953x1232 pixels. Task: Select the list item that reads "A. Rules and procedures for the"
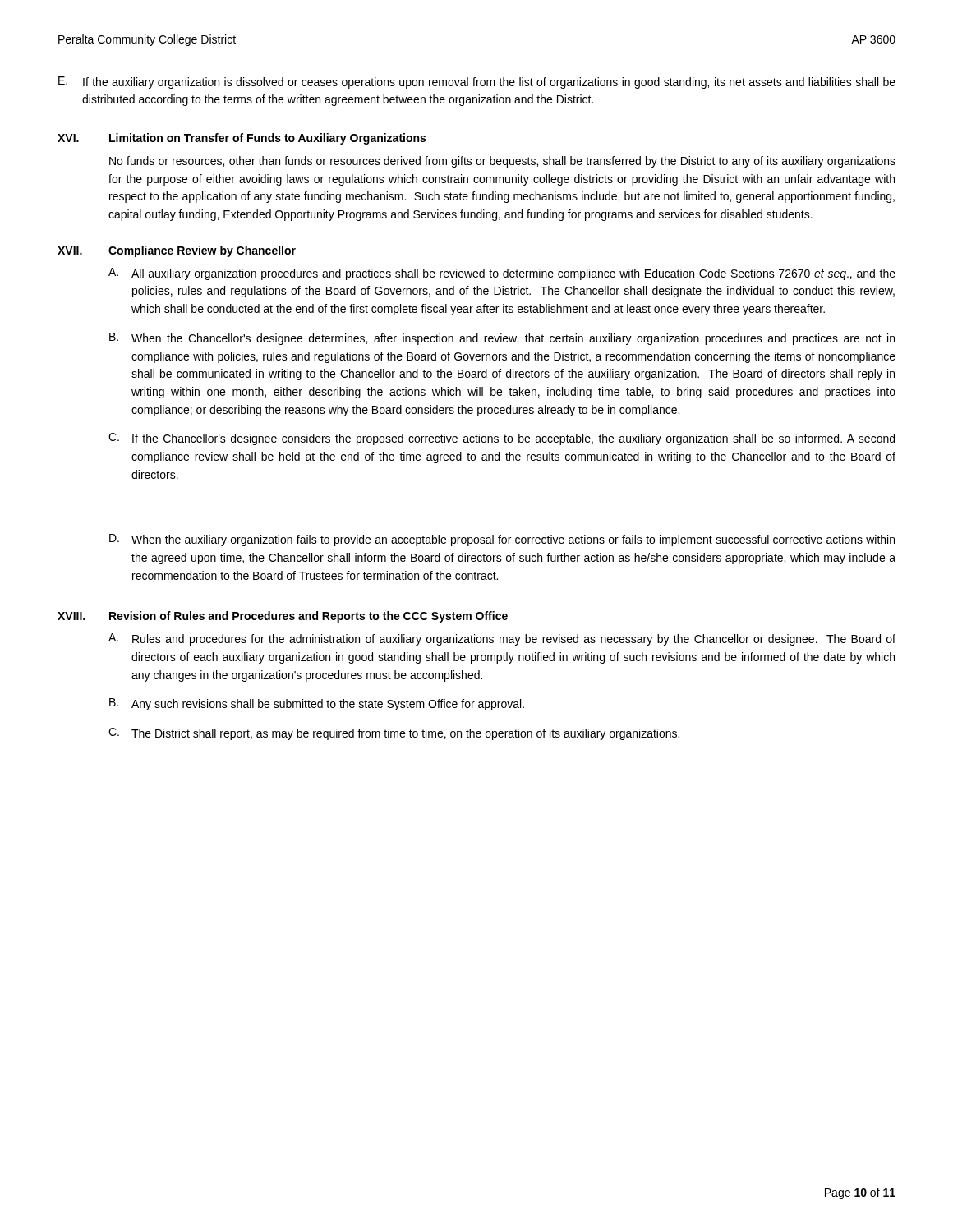point(502,658)
